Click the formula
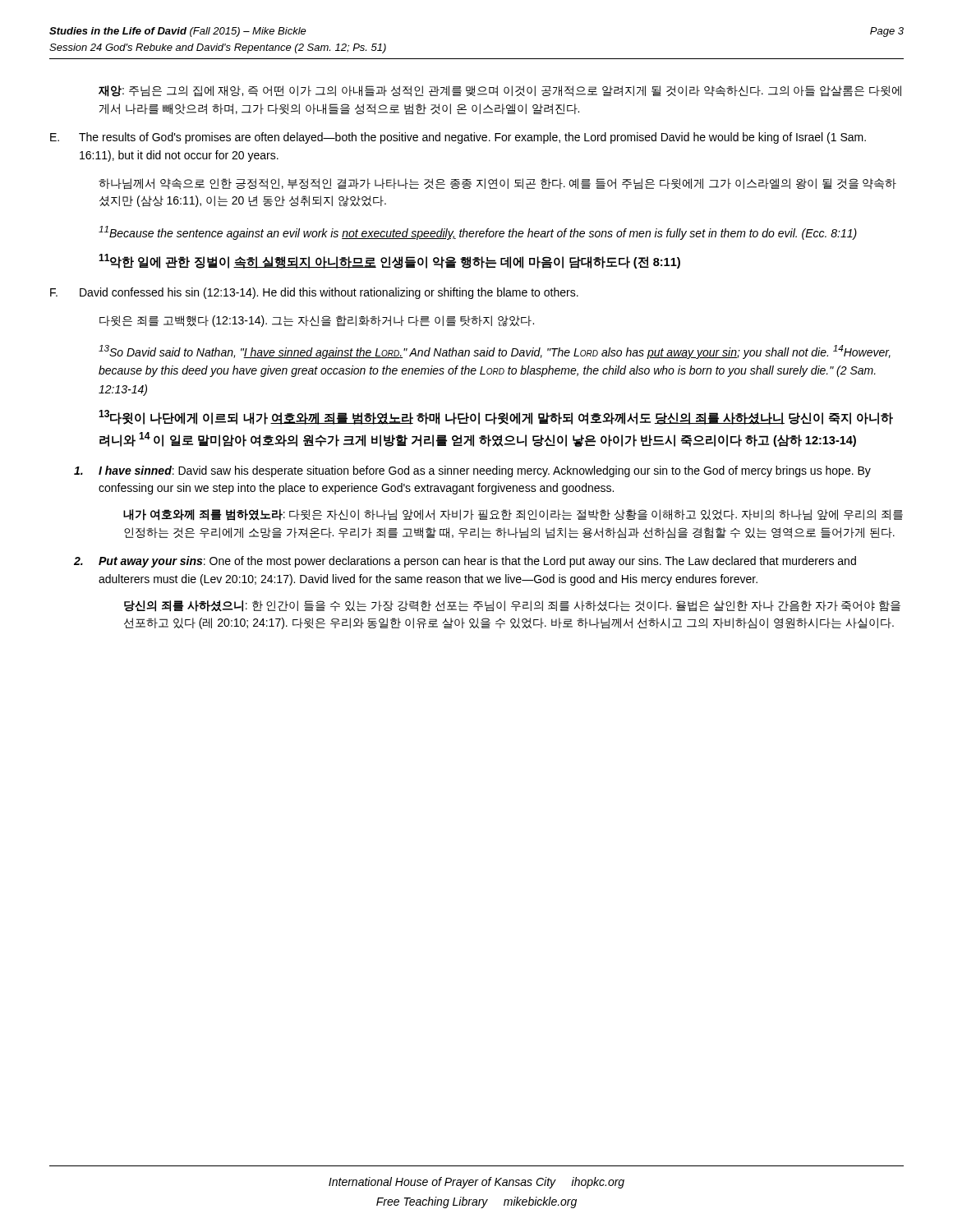 [478, 232]
